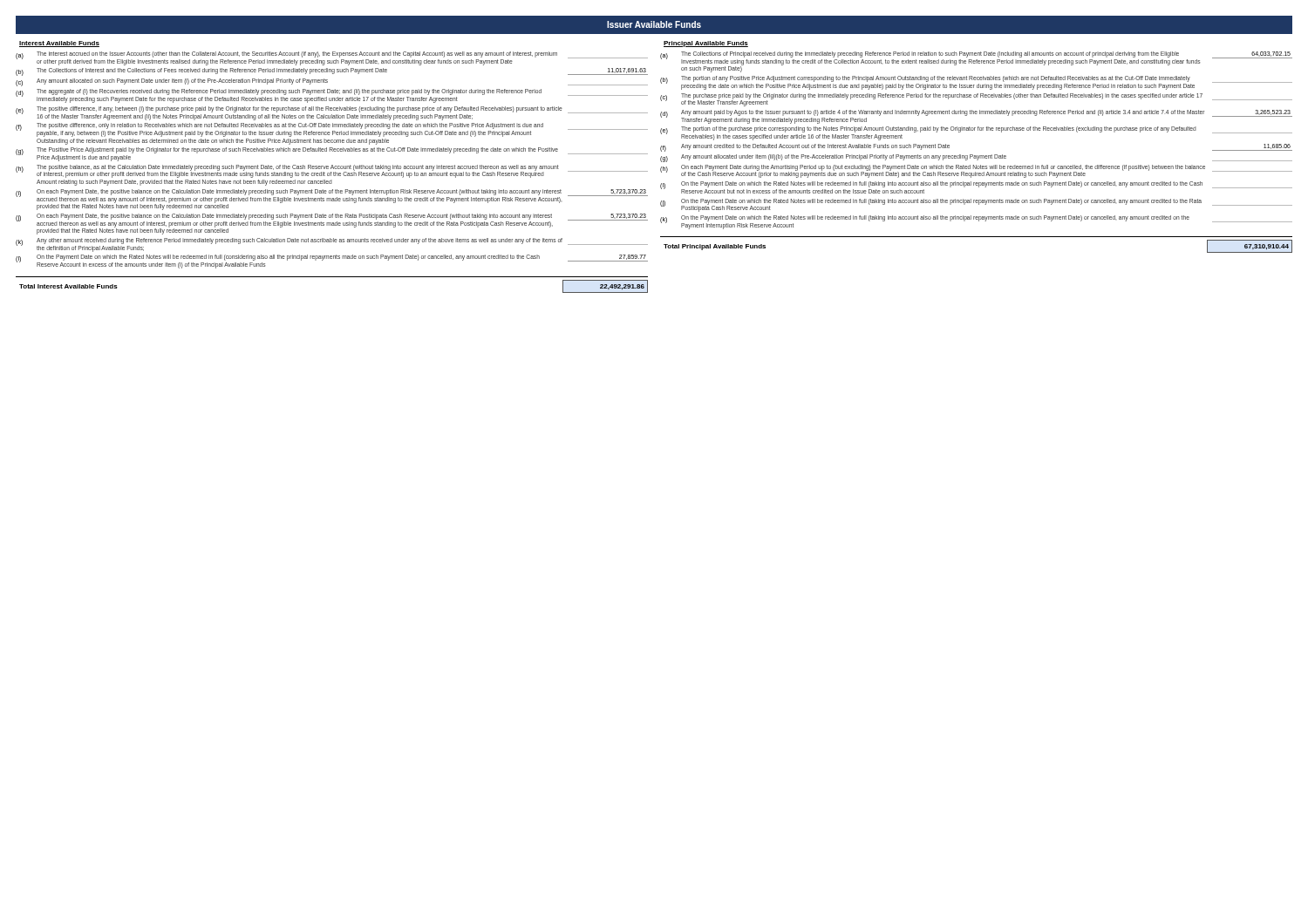1308x924 pixels.
Task: Click the passage that begins "(f) Any amount credited"
Action: tap(976, 147)
